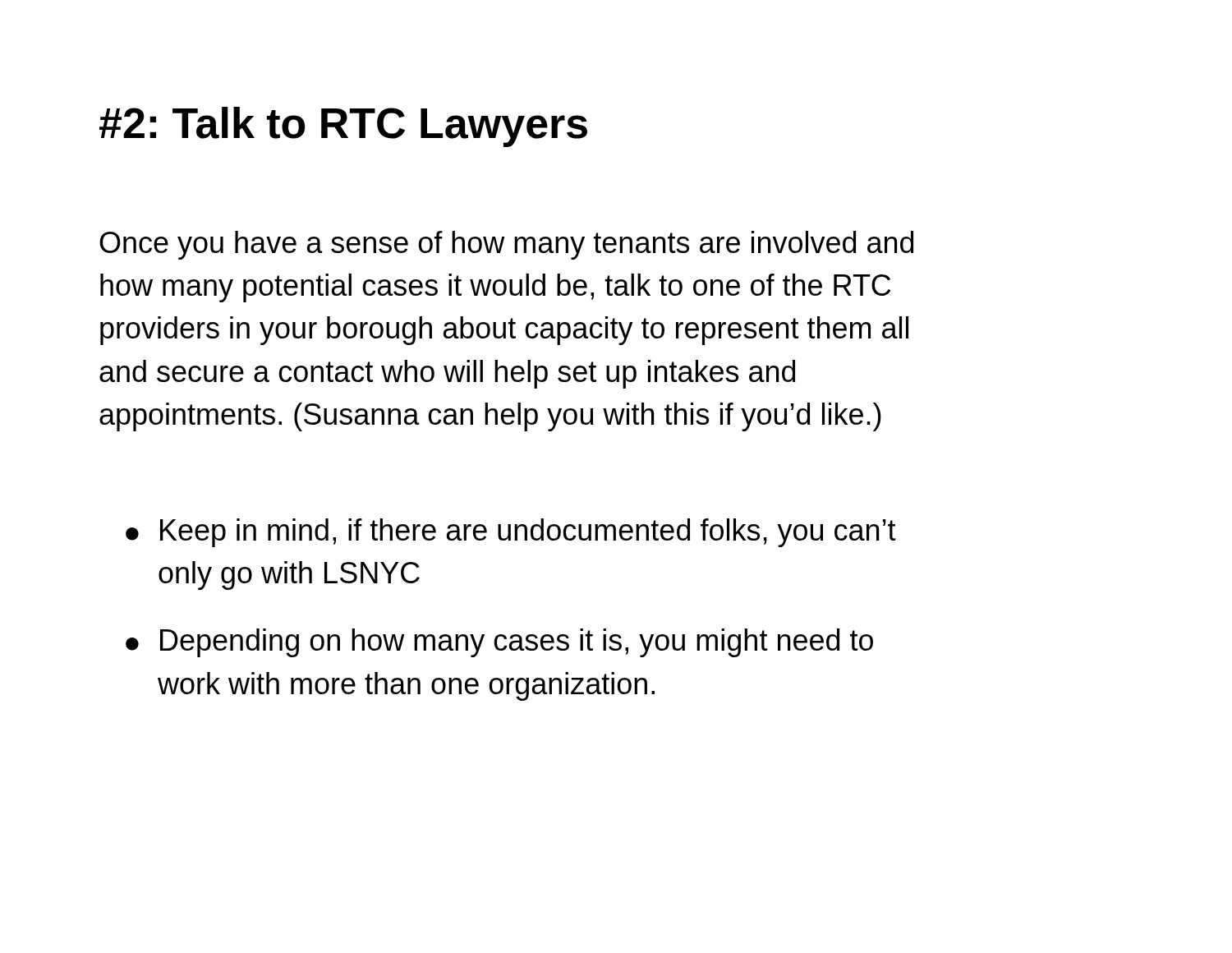
Task: Locate the passage starting "● Depending on how many cases it is,"
Action: pyautogui.click(x=526, y=663)
